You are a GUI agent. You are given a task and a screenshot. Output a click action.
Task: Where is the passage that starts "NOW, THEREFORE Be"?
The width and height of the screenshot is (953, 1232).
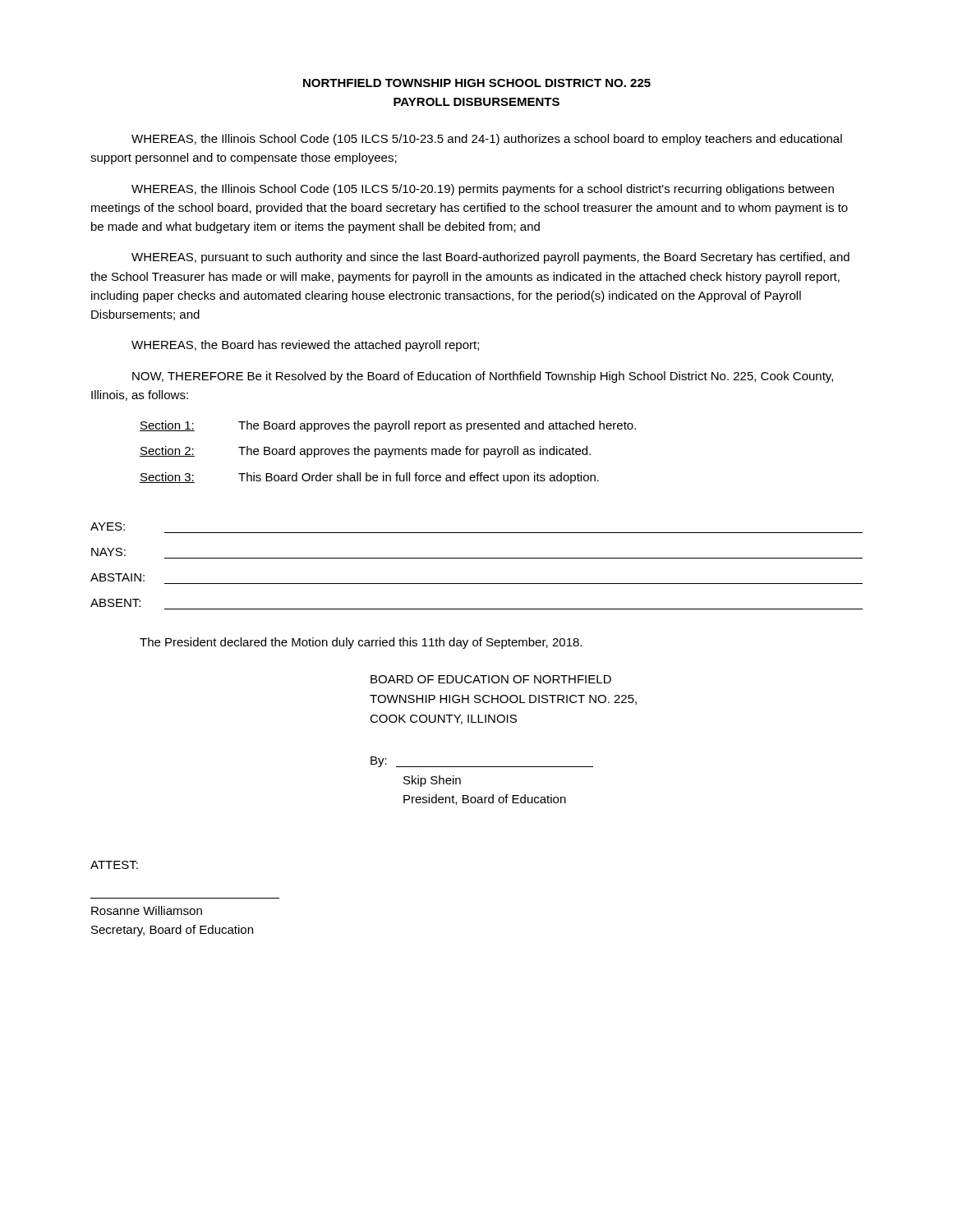pos(462,385)
